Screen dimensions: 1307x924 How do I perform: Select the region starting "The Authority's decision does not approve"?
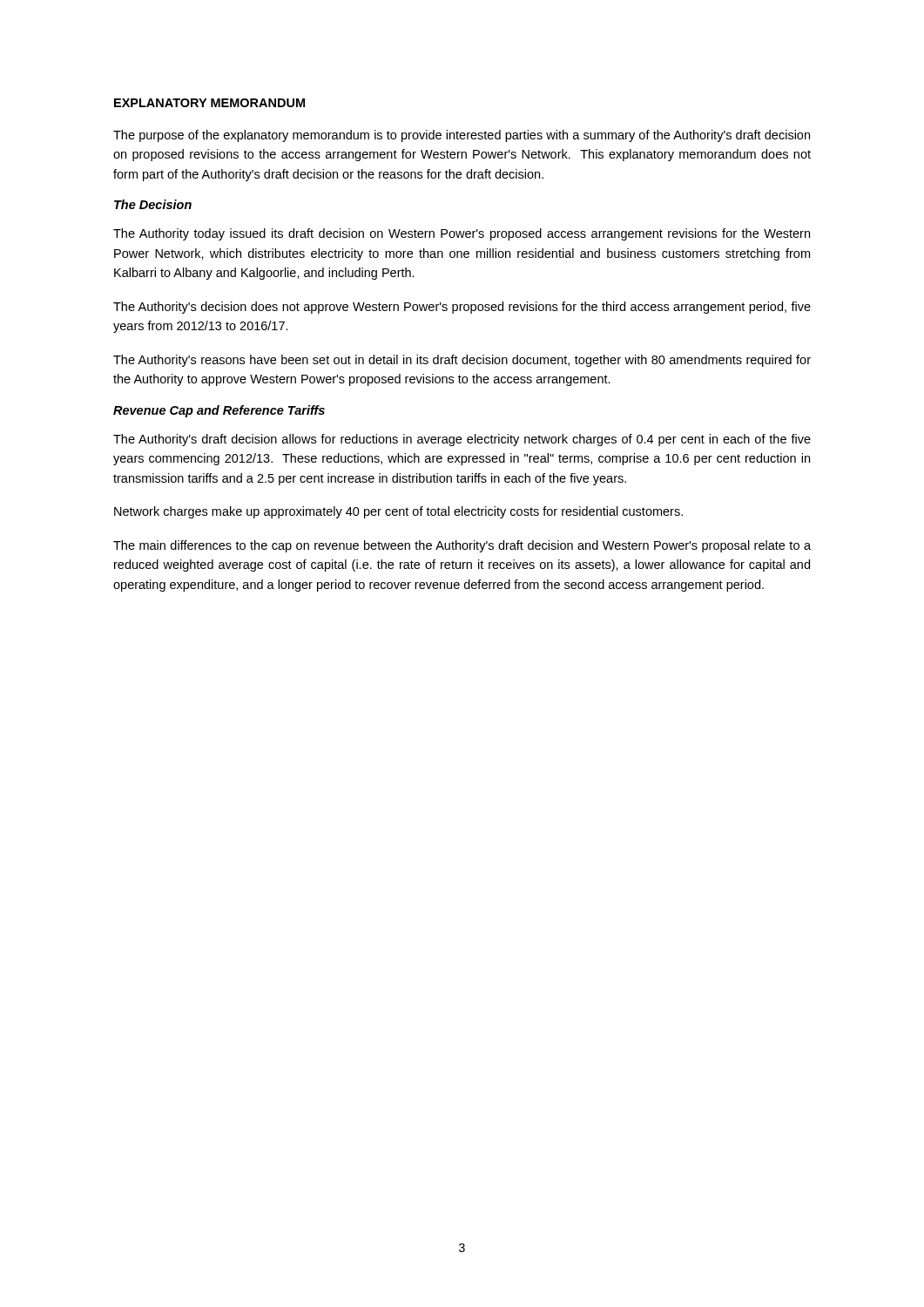462,316
